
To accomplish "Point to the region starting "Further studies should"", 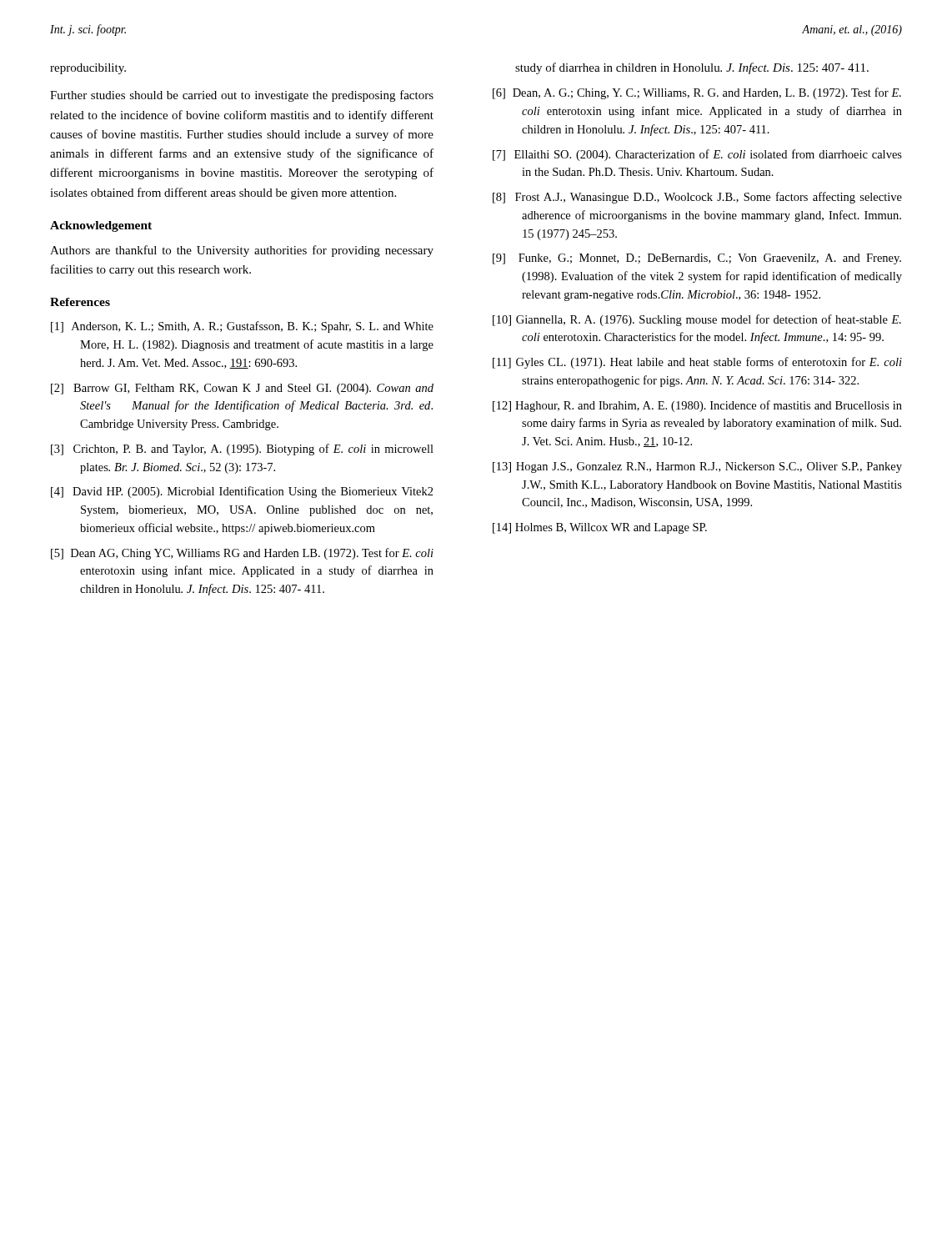I will [242, 144].
